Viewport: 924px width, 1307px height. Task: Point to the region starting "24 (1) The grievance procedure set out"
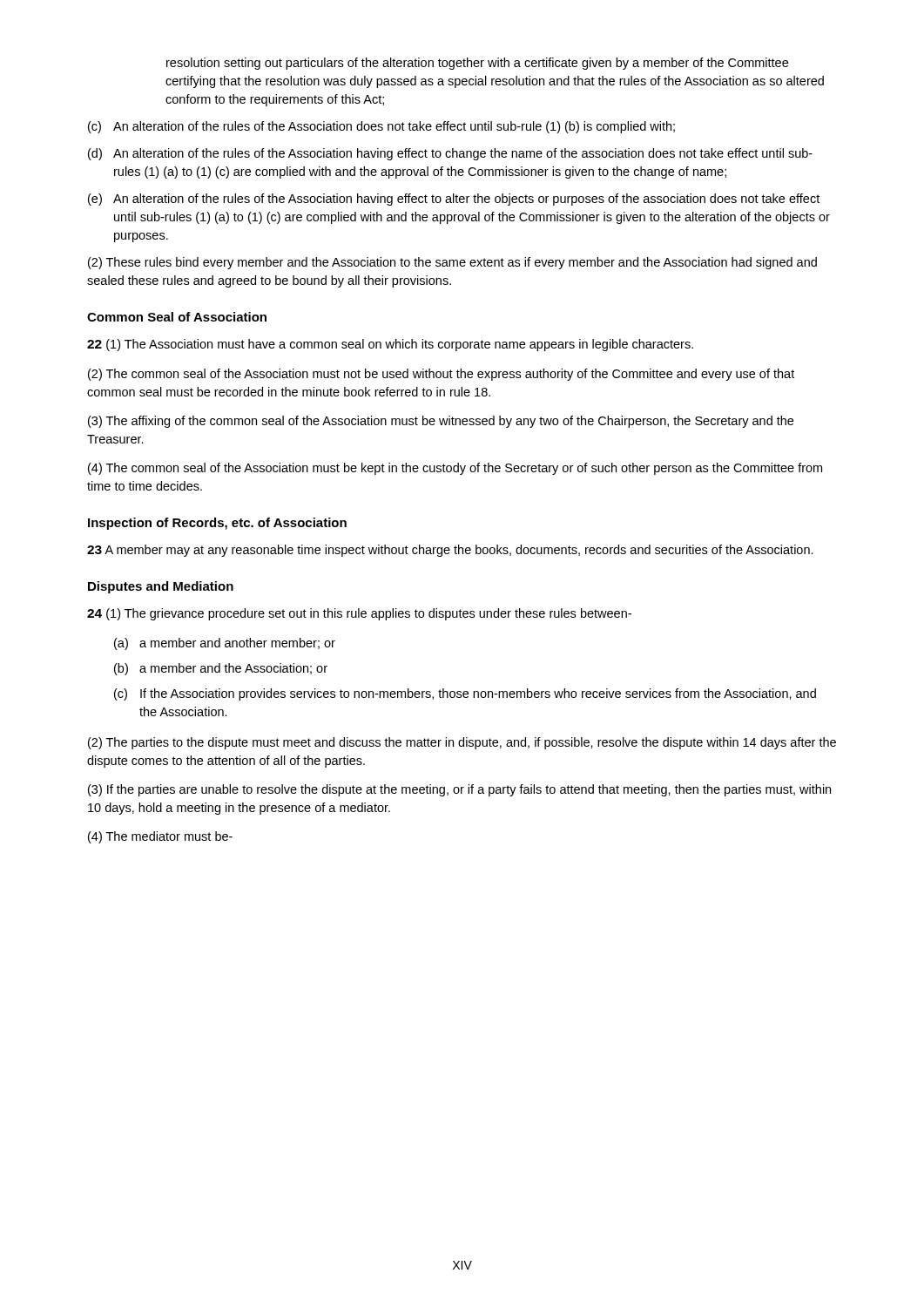[x=359, y=613]
